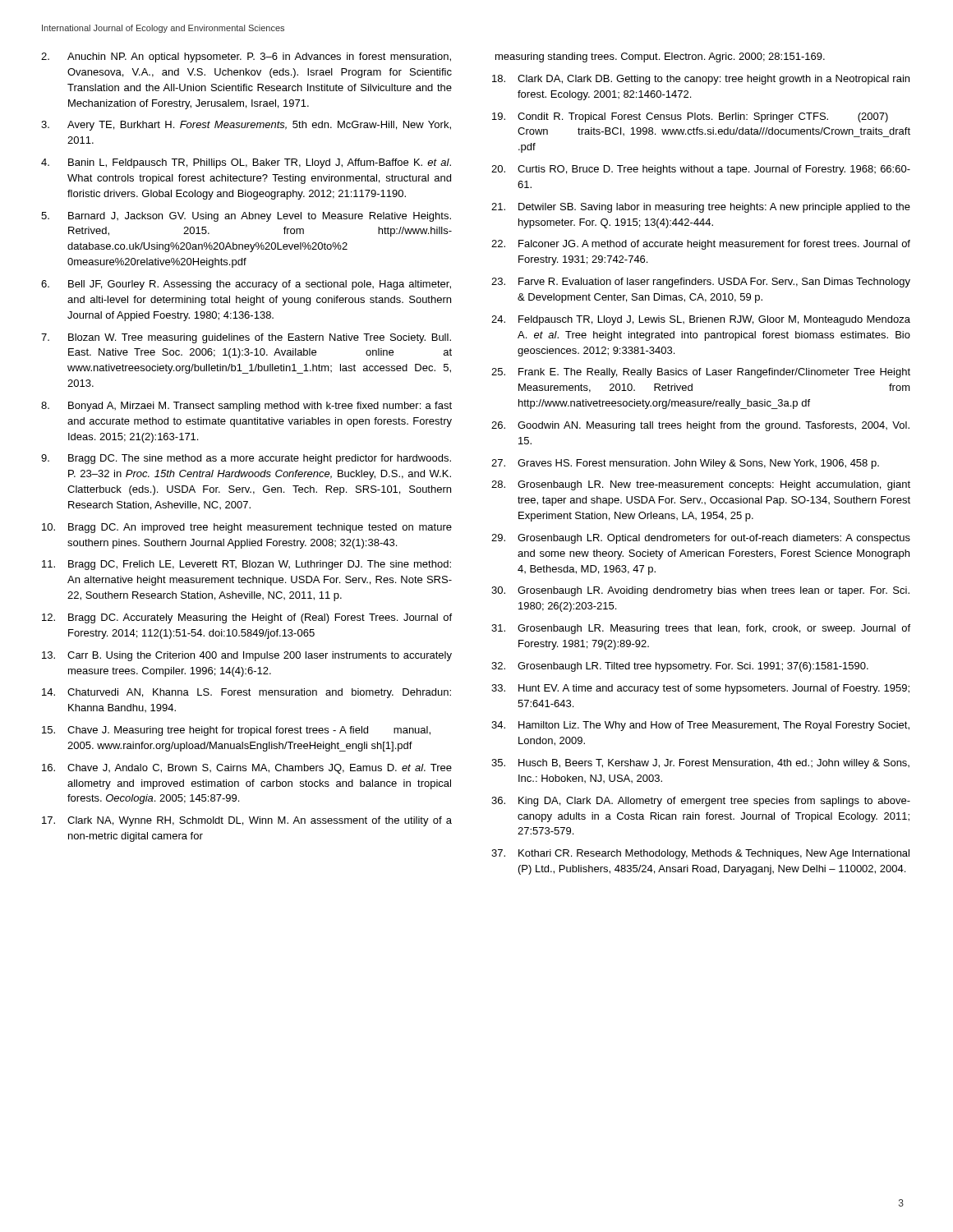
Task: Find the passage starting "26. Goodwin AN. Measuring tall"
Action: (x=701, y=433)
